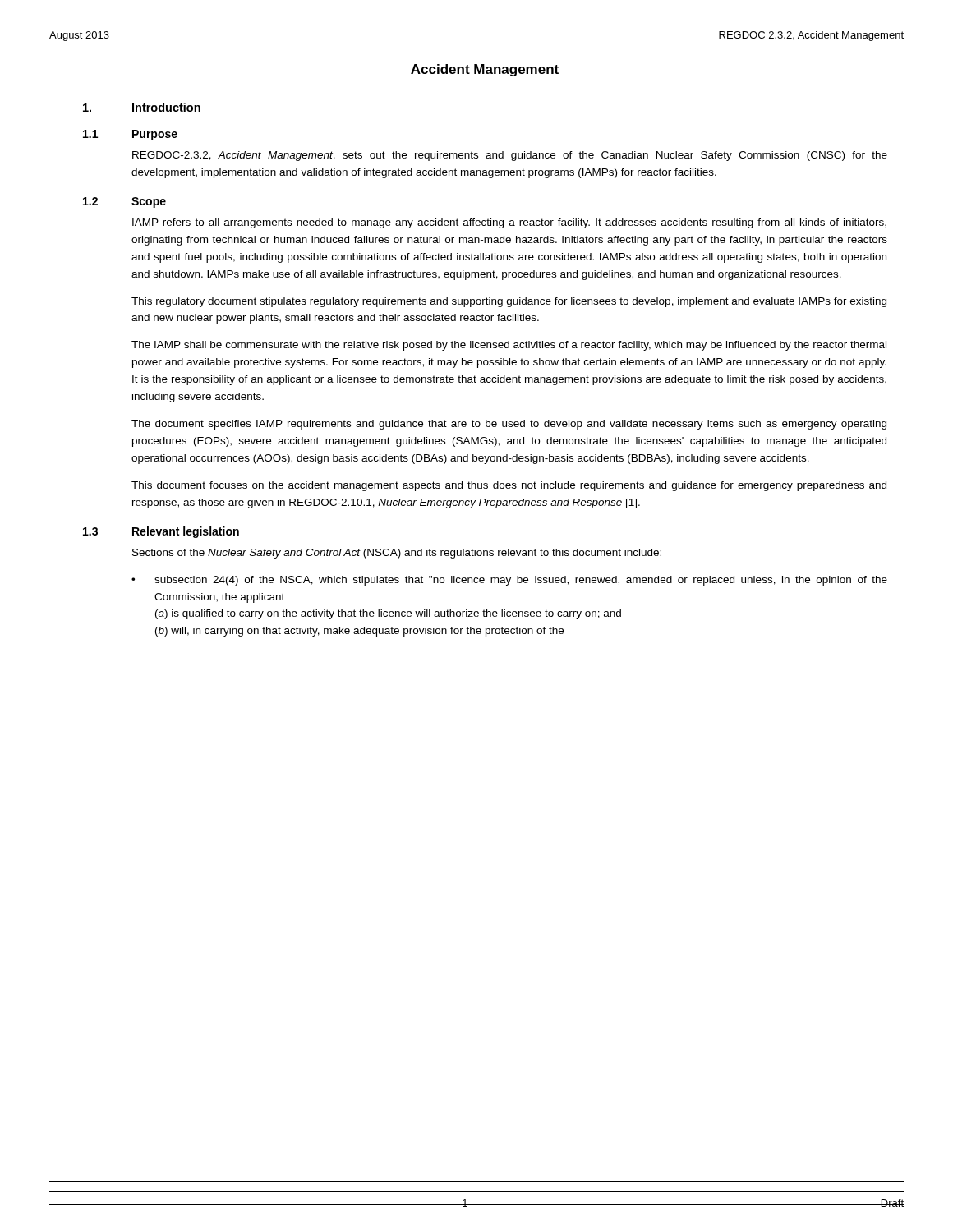
Task: Find the text block that says "REGDOC-2.3.2, Accident Management, sets out the requirements and"
Action: click(509, 163)
